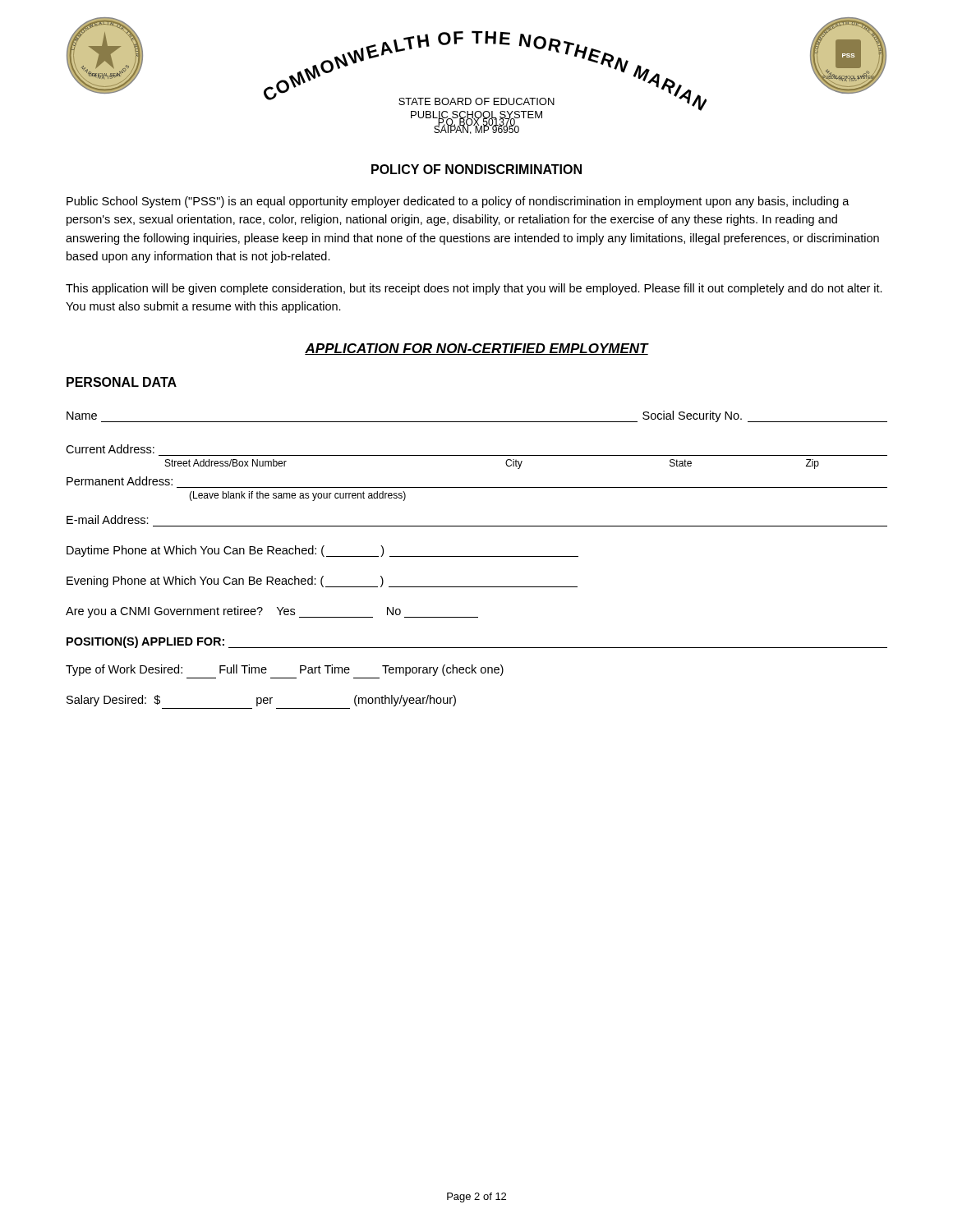Find the block on this page that starts "Are you a CNMI Government"
Image resolution: width=953 pixels, height=1232 pixels.
pyautogui.click(x=272, y=610)
